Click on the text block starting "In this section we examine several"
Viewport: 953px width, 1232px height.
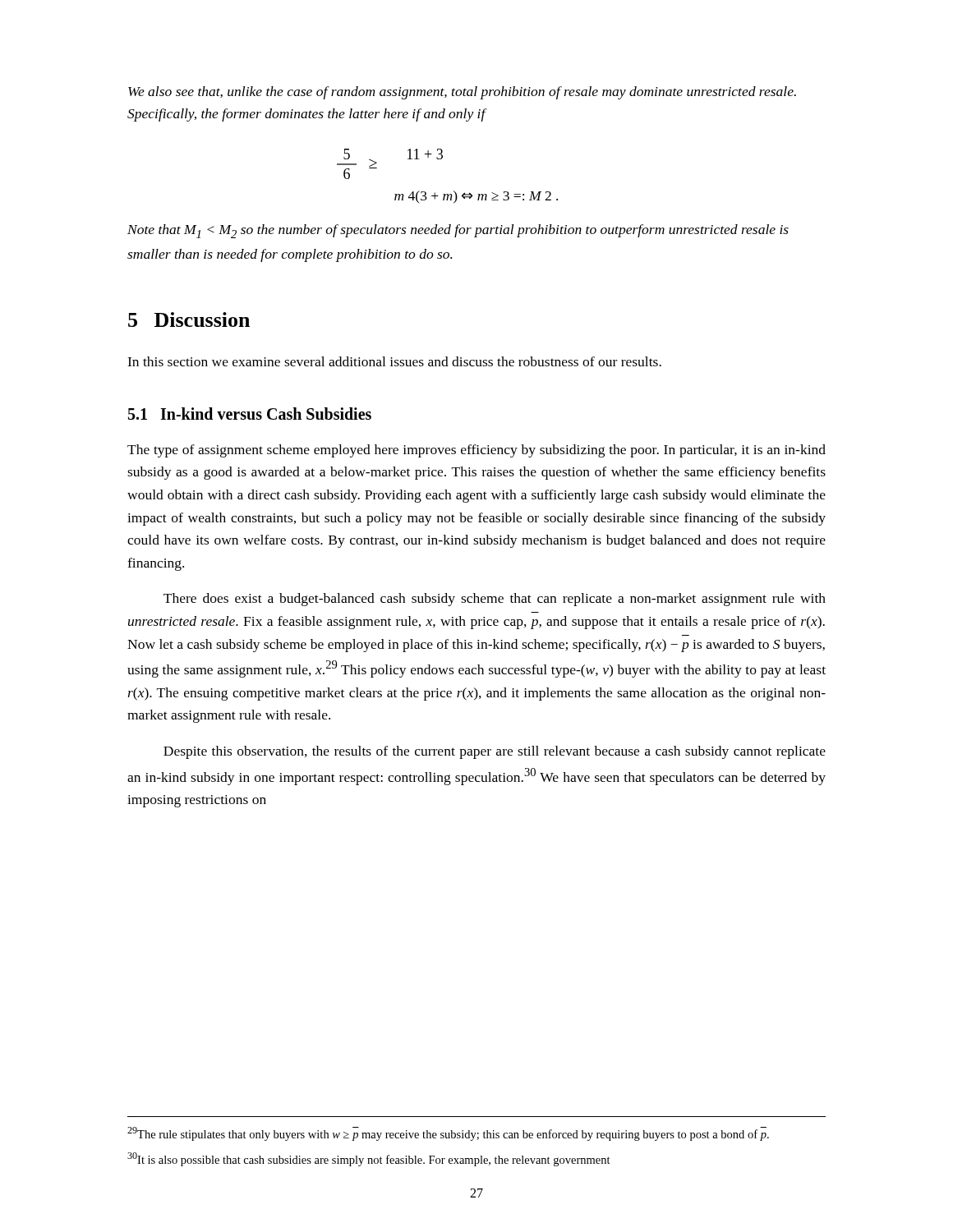[476, 362]
